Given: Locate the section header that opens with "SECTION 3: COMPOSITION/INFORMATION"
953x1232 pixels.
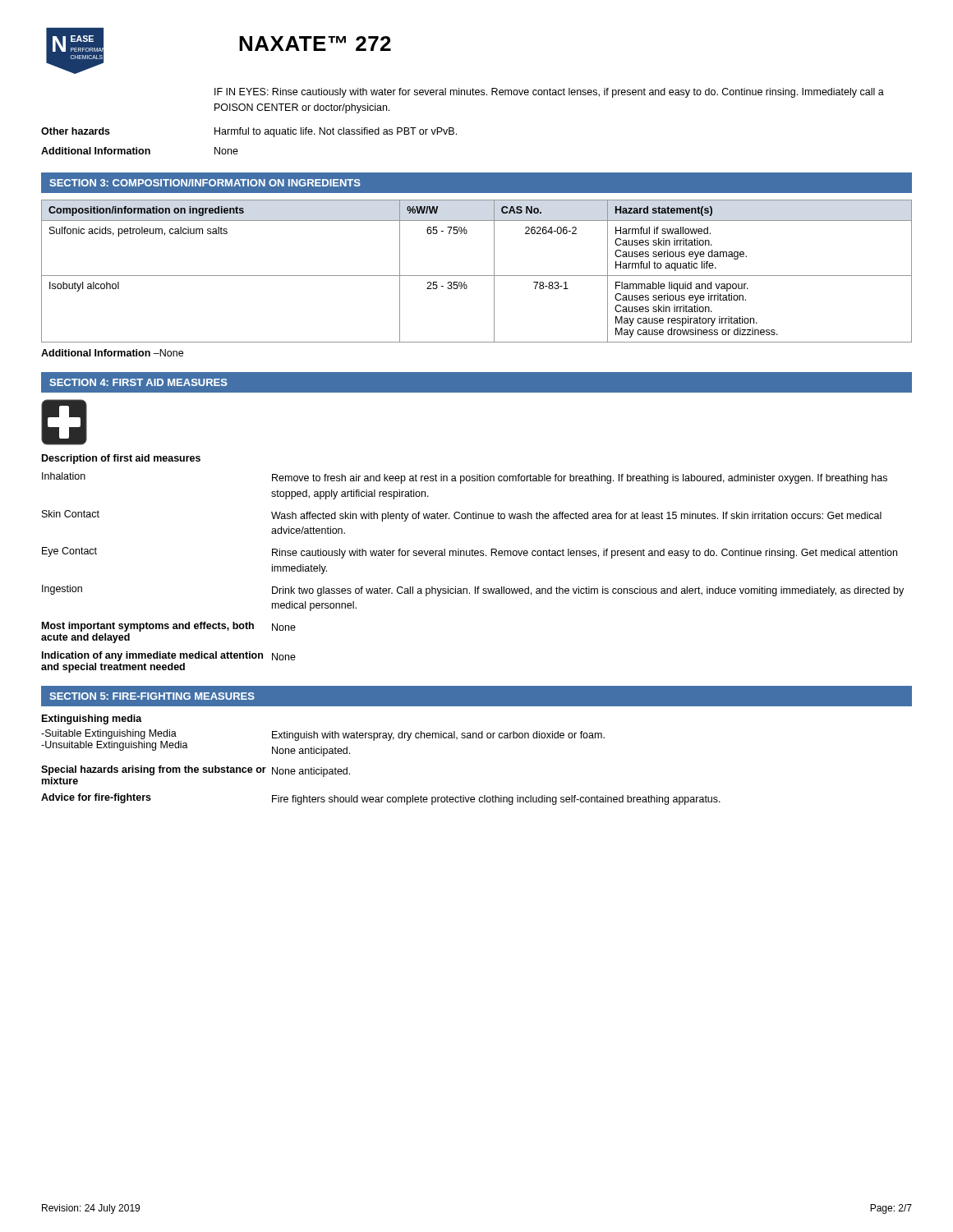Looking at the screenshot, I should tap(205, 183).
